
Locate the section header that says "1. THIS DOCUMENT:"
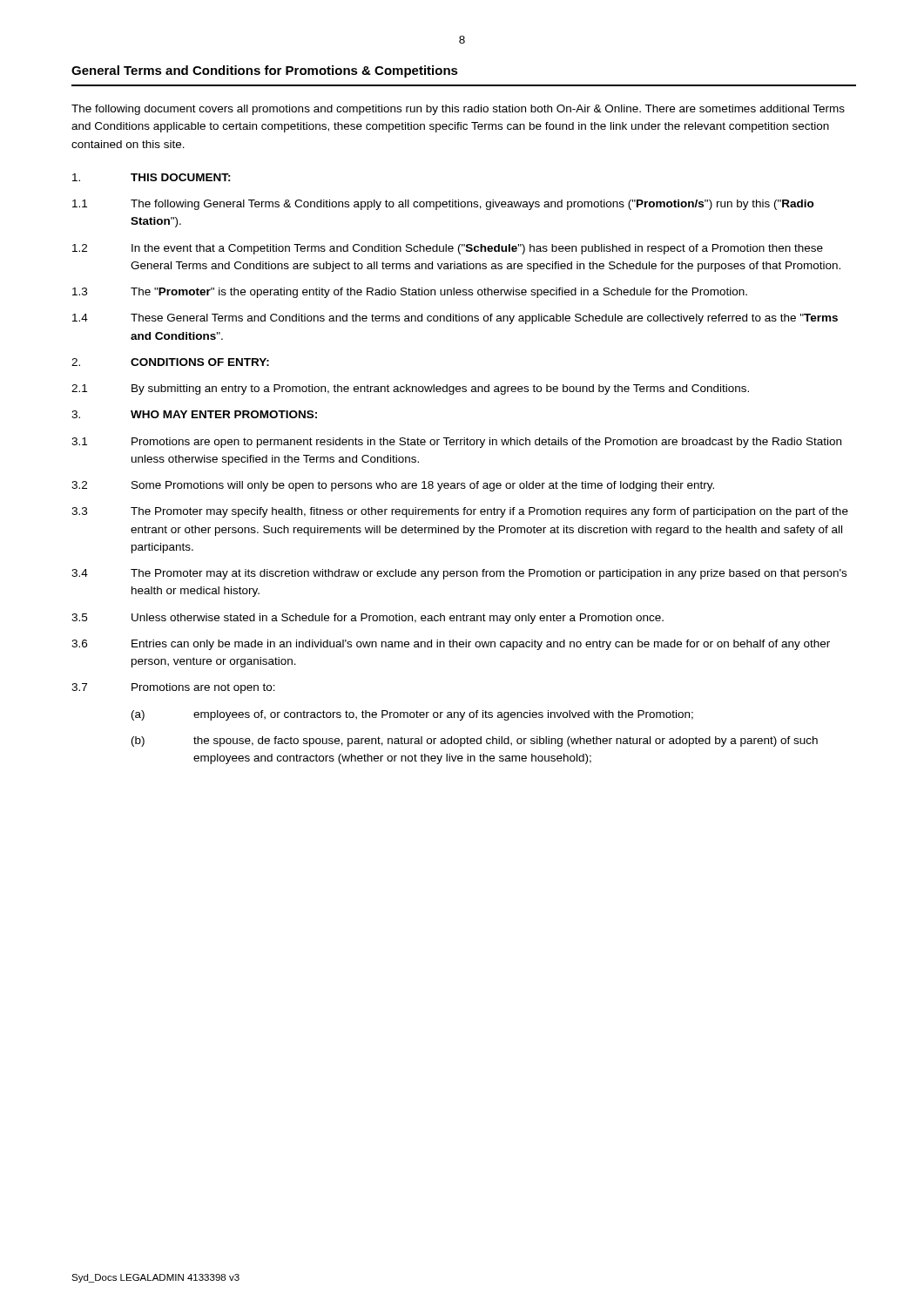click(152, 177)
